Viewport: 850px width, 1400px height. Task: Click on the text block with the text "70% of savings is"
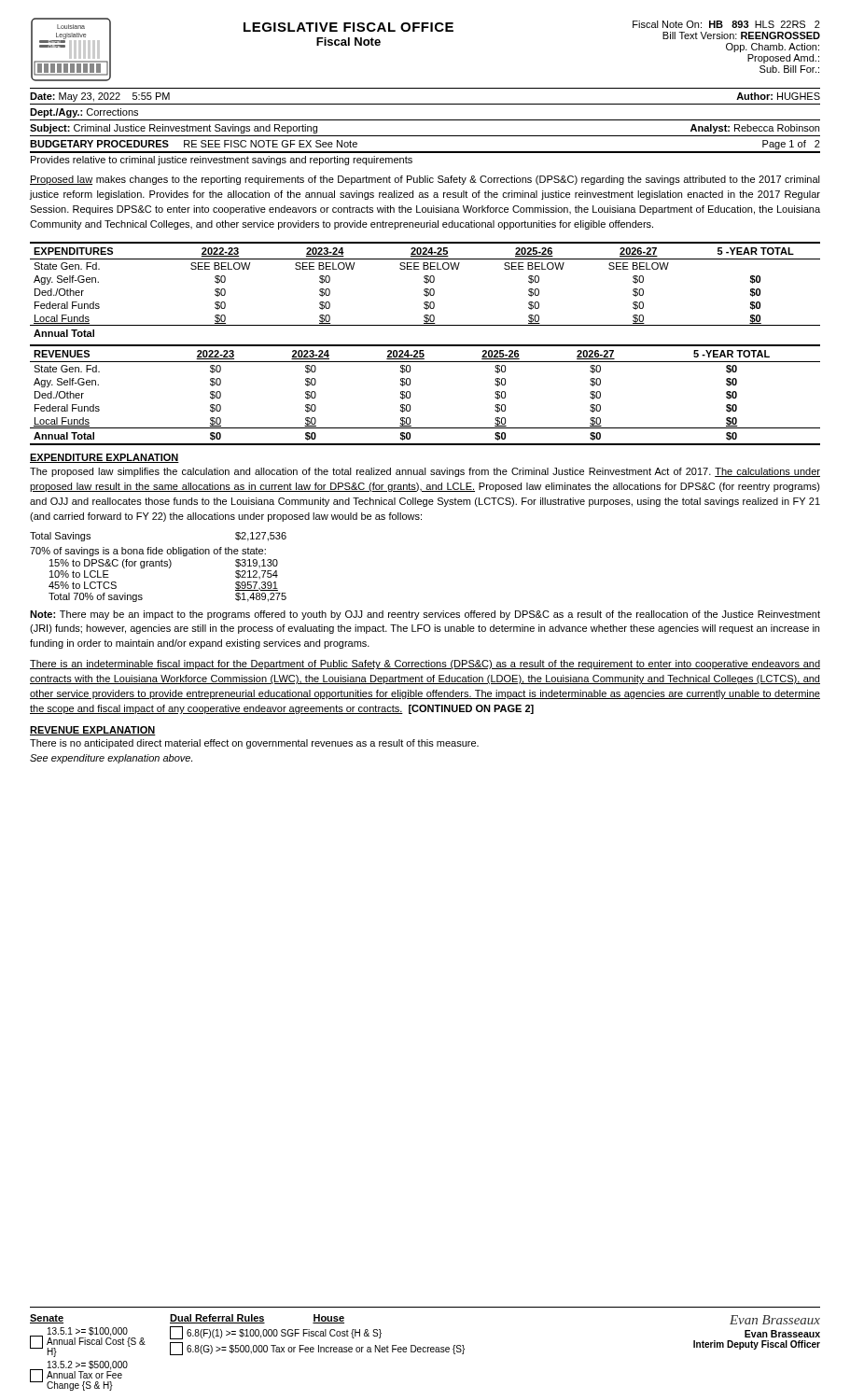coord(148,552)
